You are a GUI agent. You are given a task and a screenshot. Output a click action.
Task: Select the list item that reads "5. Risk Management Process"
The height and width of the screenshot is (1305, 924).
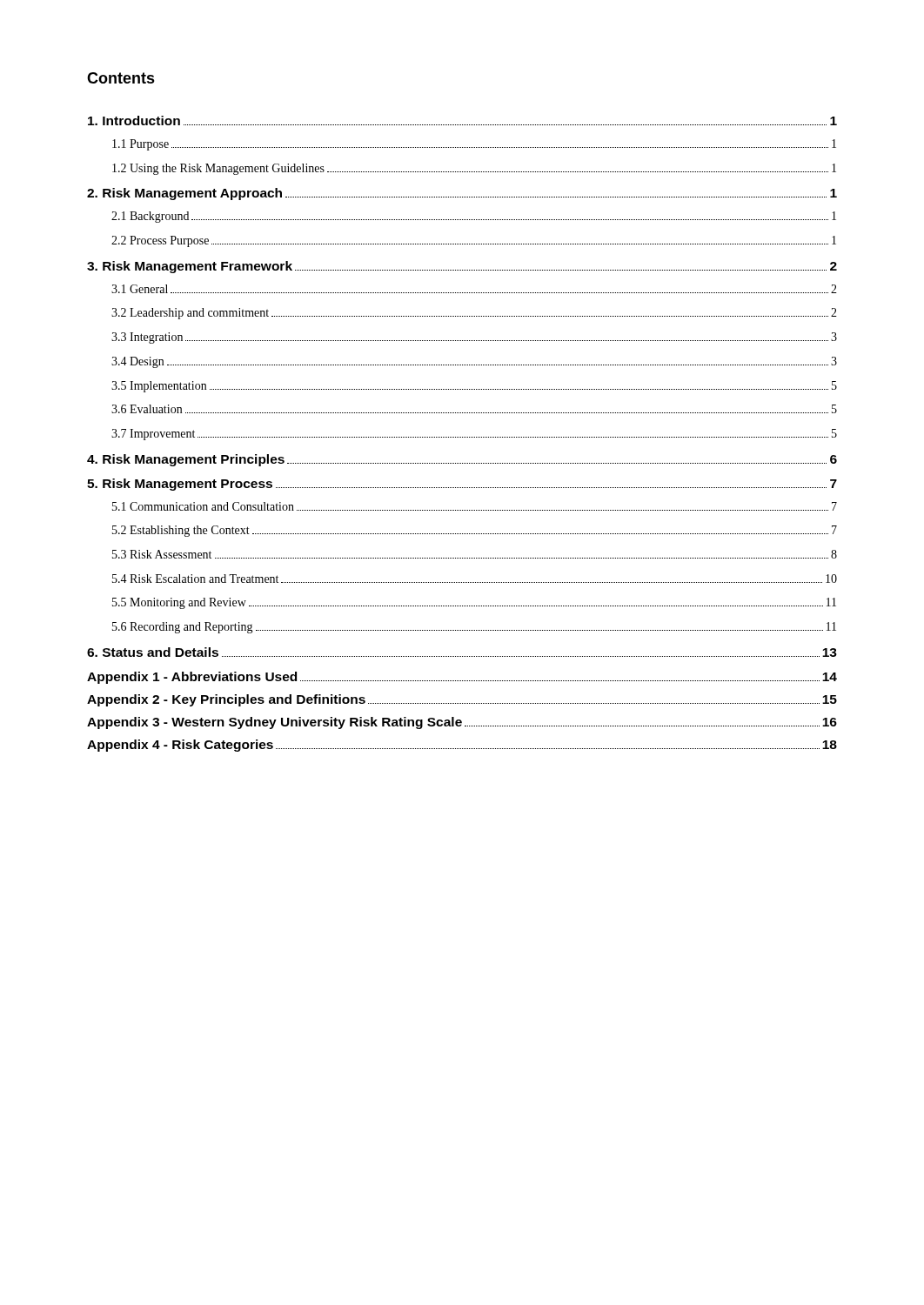click(x=462, y=483)
